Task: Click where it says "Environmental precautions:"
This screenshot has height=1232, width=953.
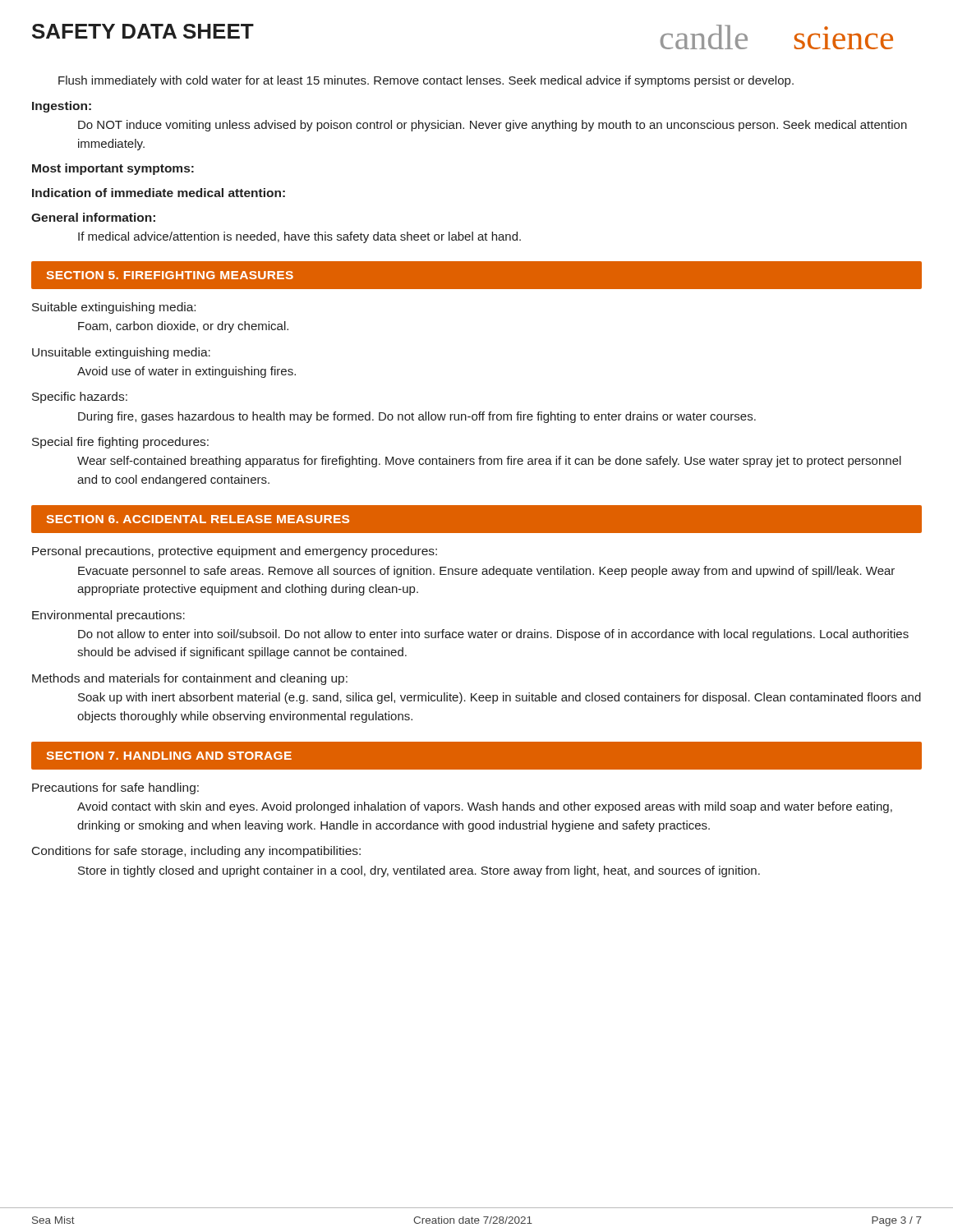Action: click(x=108, y=614)
